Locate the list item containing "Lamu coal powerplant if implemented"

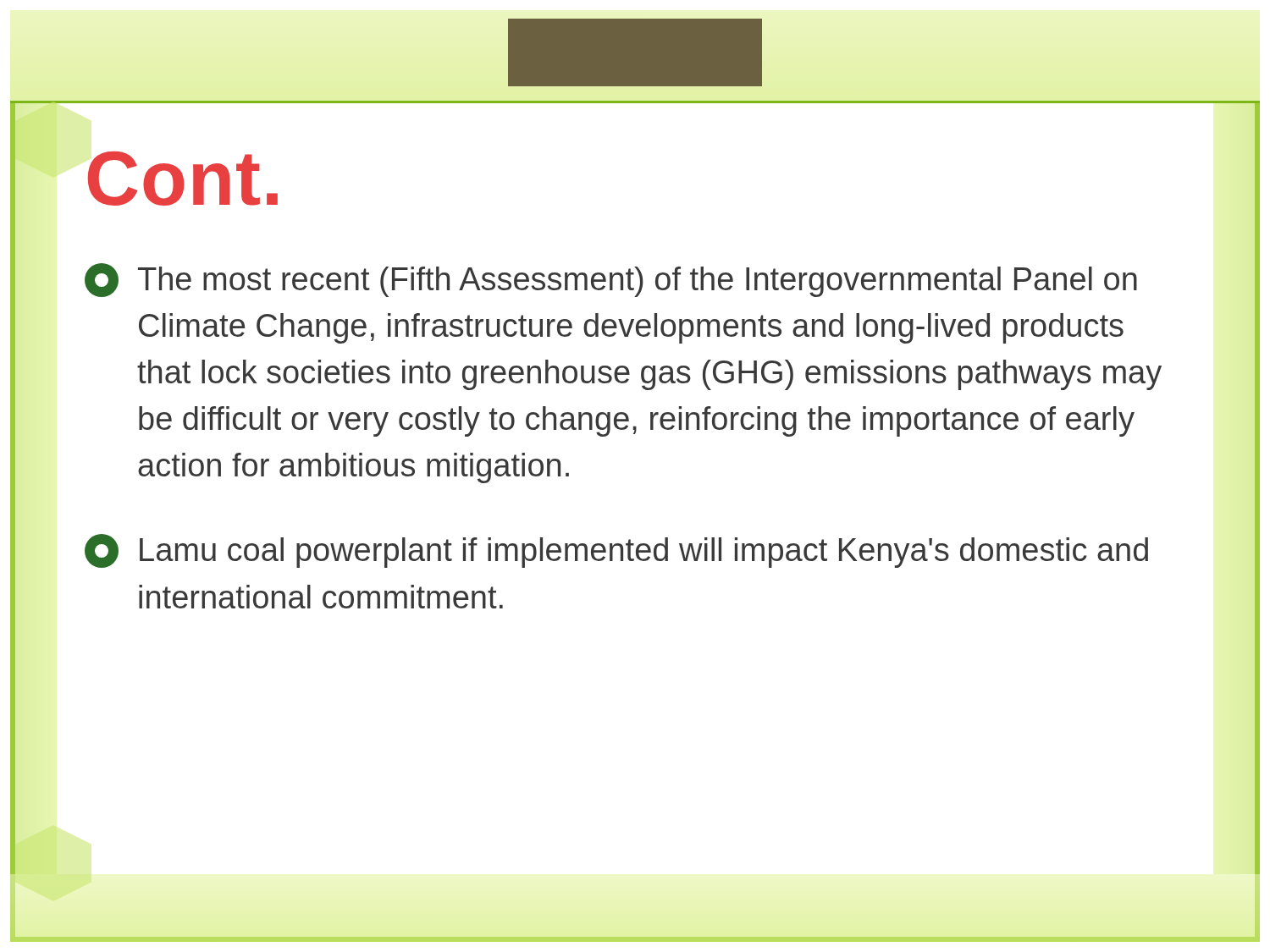pyautogui.click(x=635, y=574)
